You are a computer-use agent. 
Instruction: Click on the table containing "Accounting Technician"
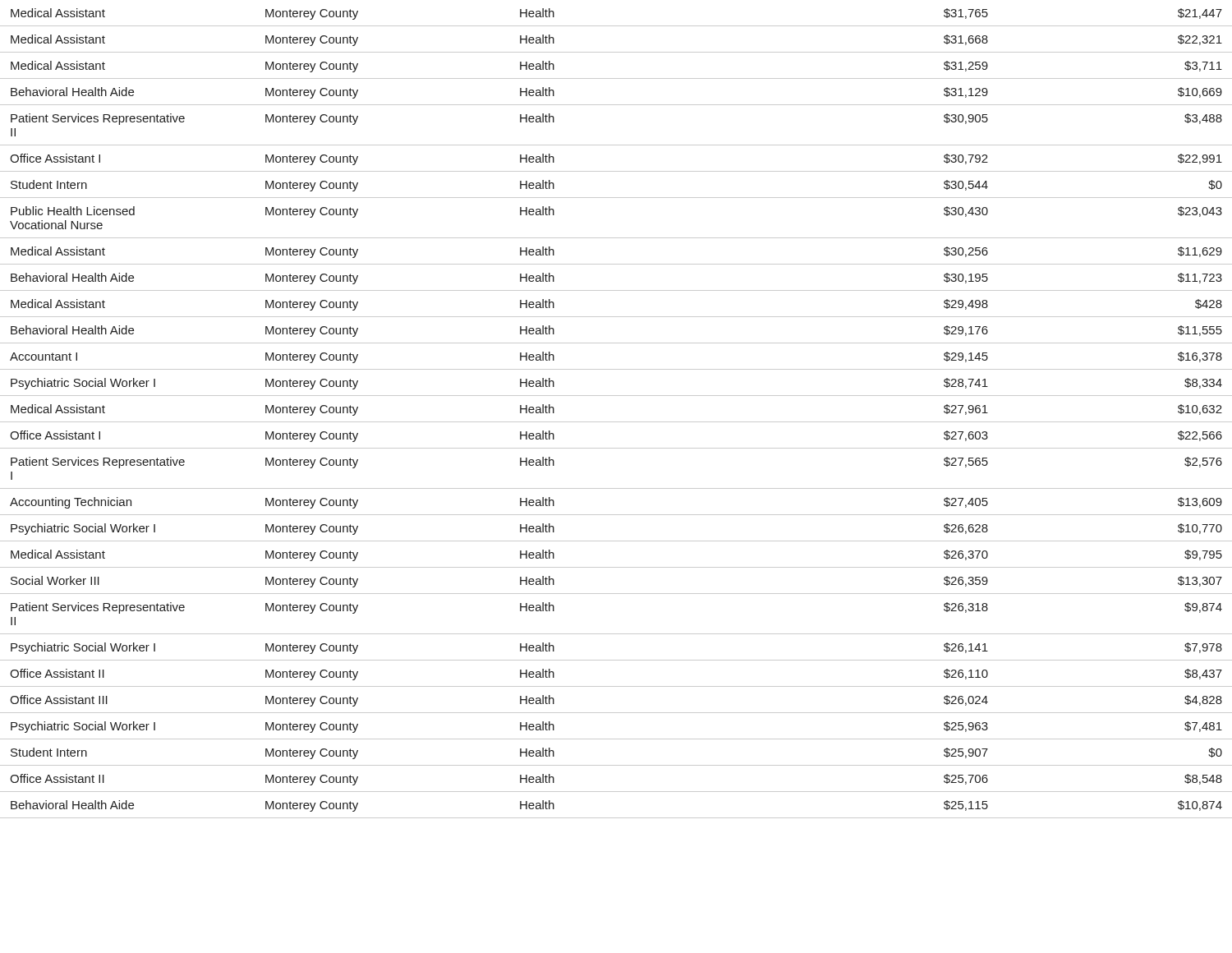point(616,409)
